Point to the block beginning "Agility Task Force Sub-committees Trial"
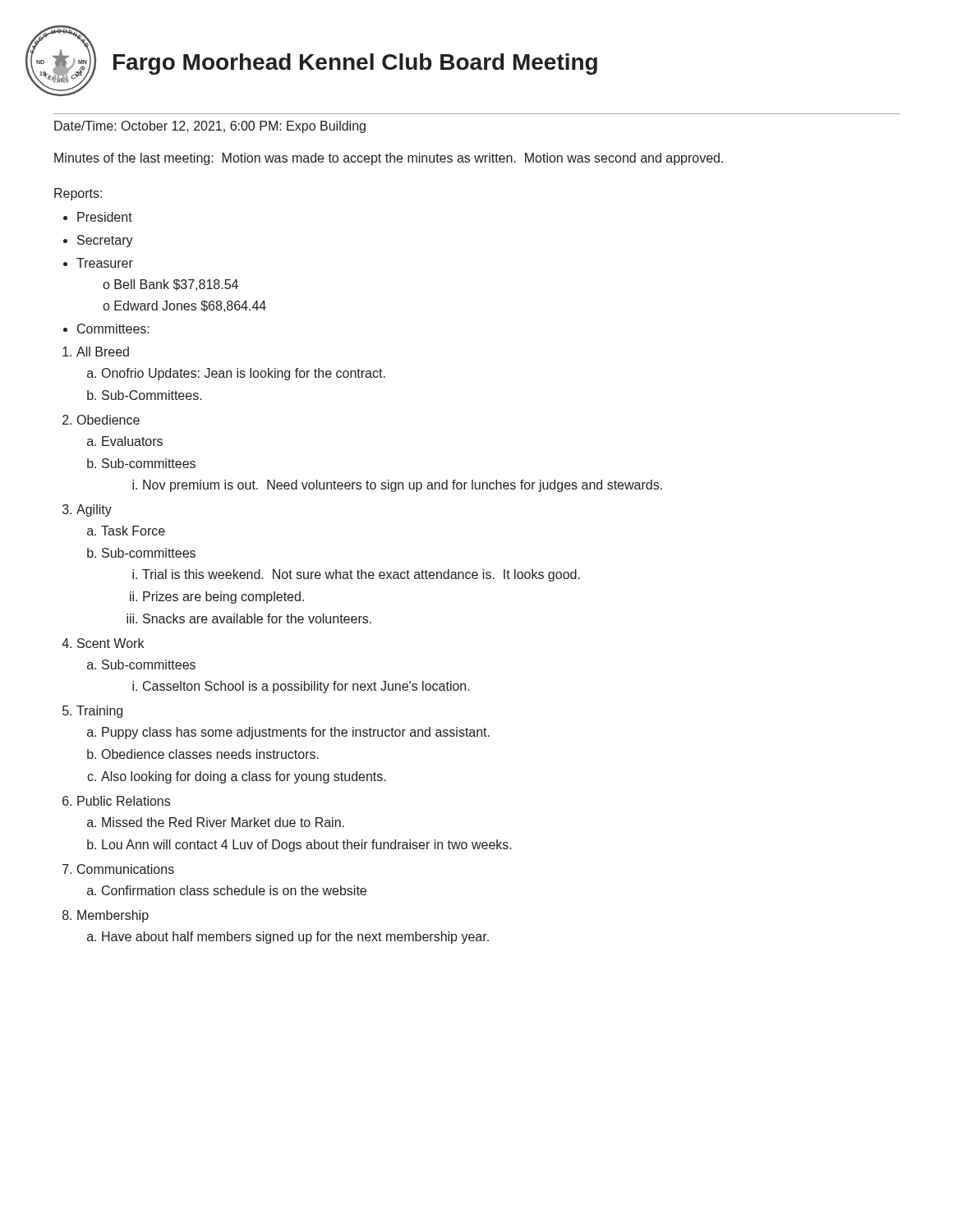This screenshot has height=1232, width=953. coord(488,566)
